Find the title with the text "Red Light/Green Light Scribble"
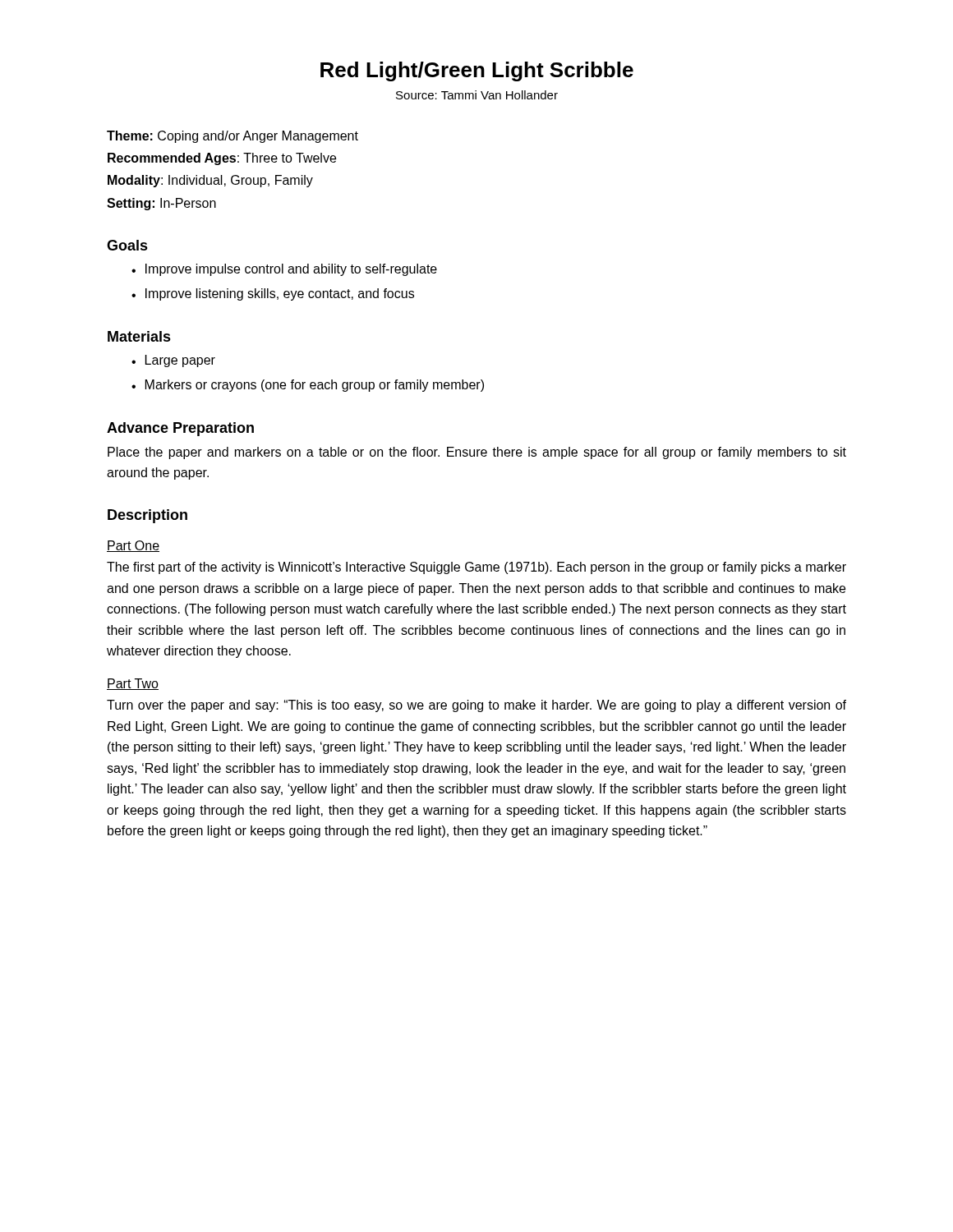Viewport: 953px width, 1232px height. point(476,70)
